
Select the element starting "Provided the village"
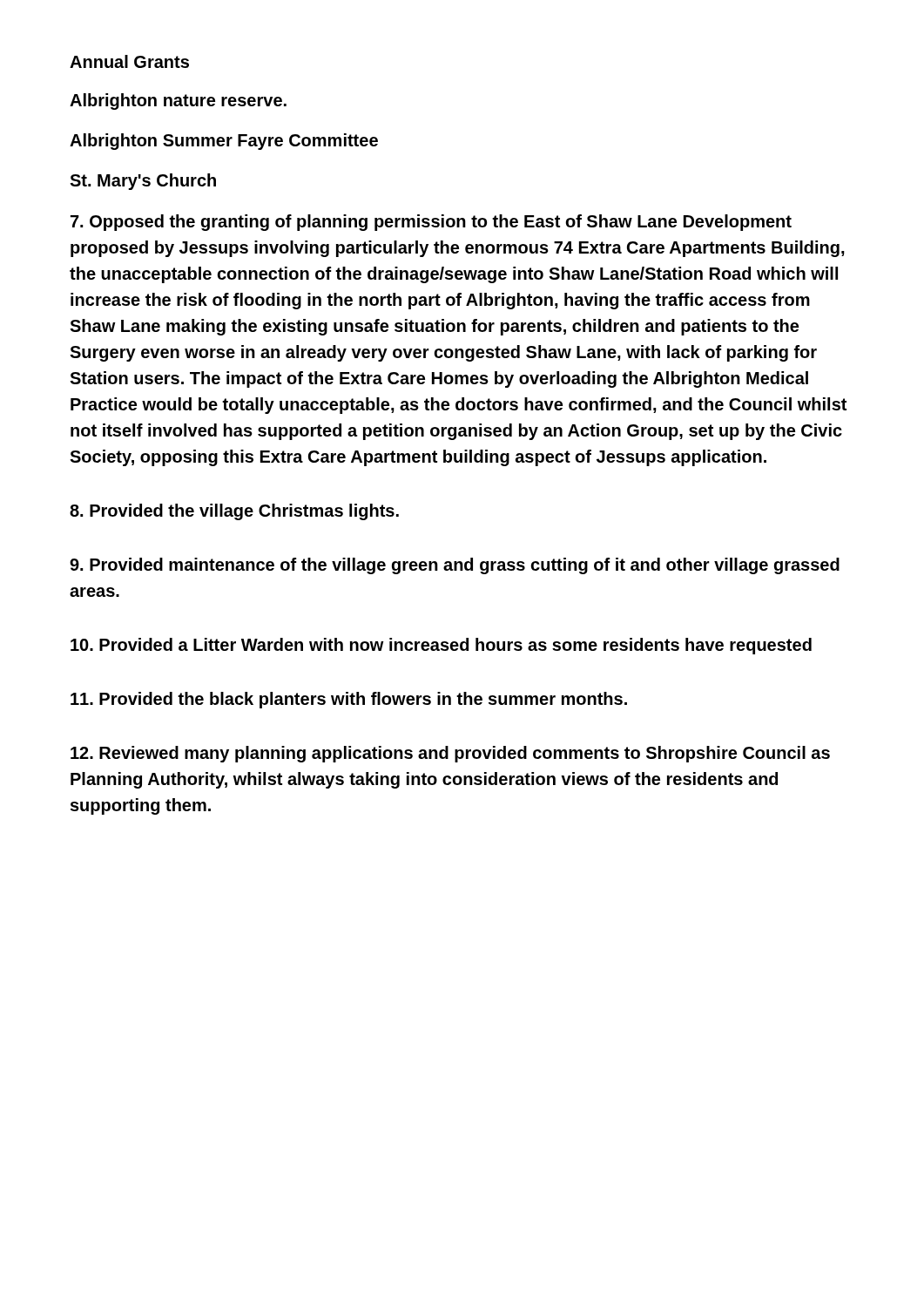coord(235,511)
